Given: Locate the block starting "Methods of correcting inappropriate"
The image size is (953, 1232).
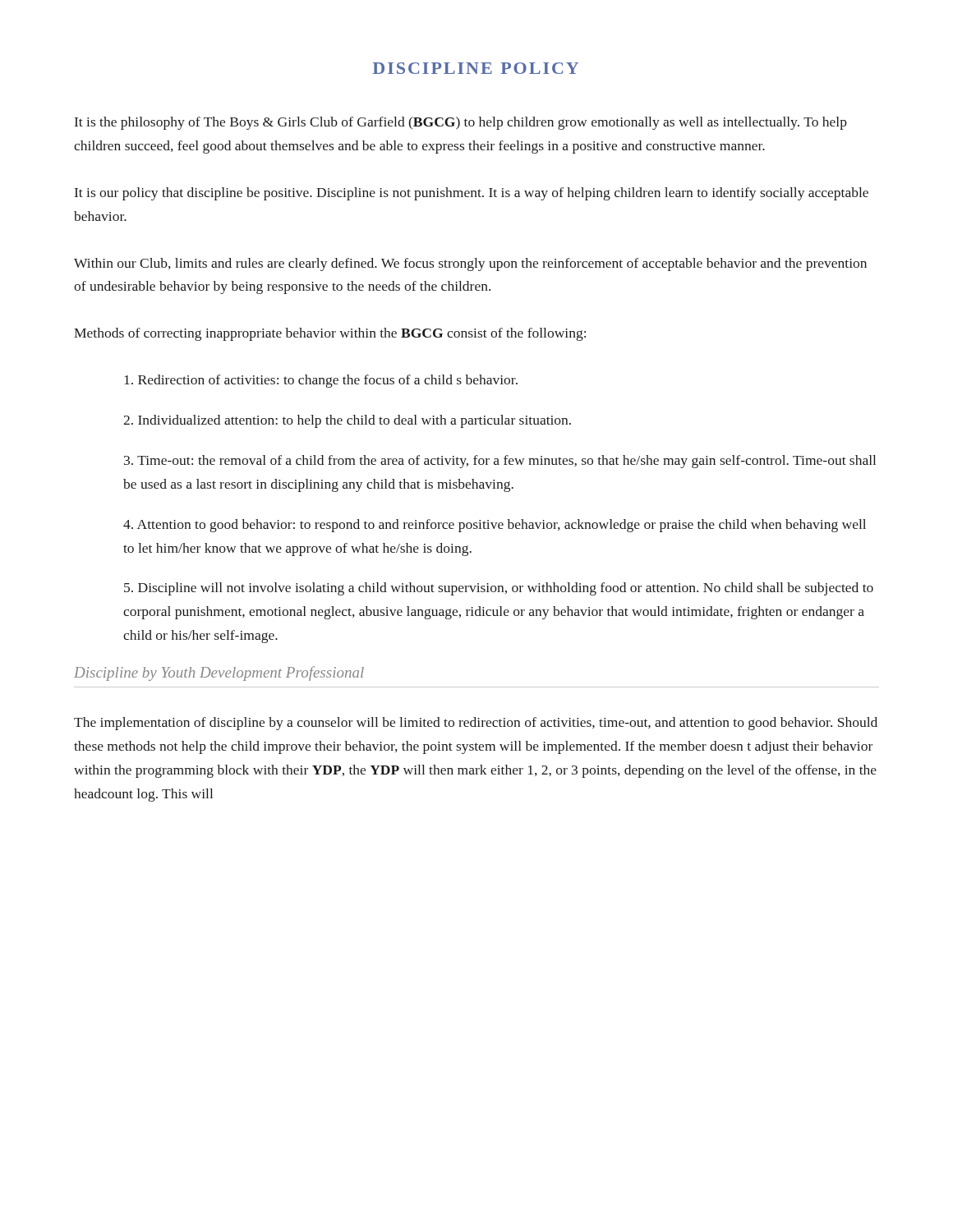Looking at the screenshot, I should pyautogui.click(x=331, y=333).
